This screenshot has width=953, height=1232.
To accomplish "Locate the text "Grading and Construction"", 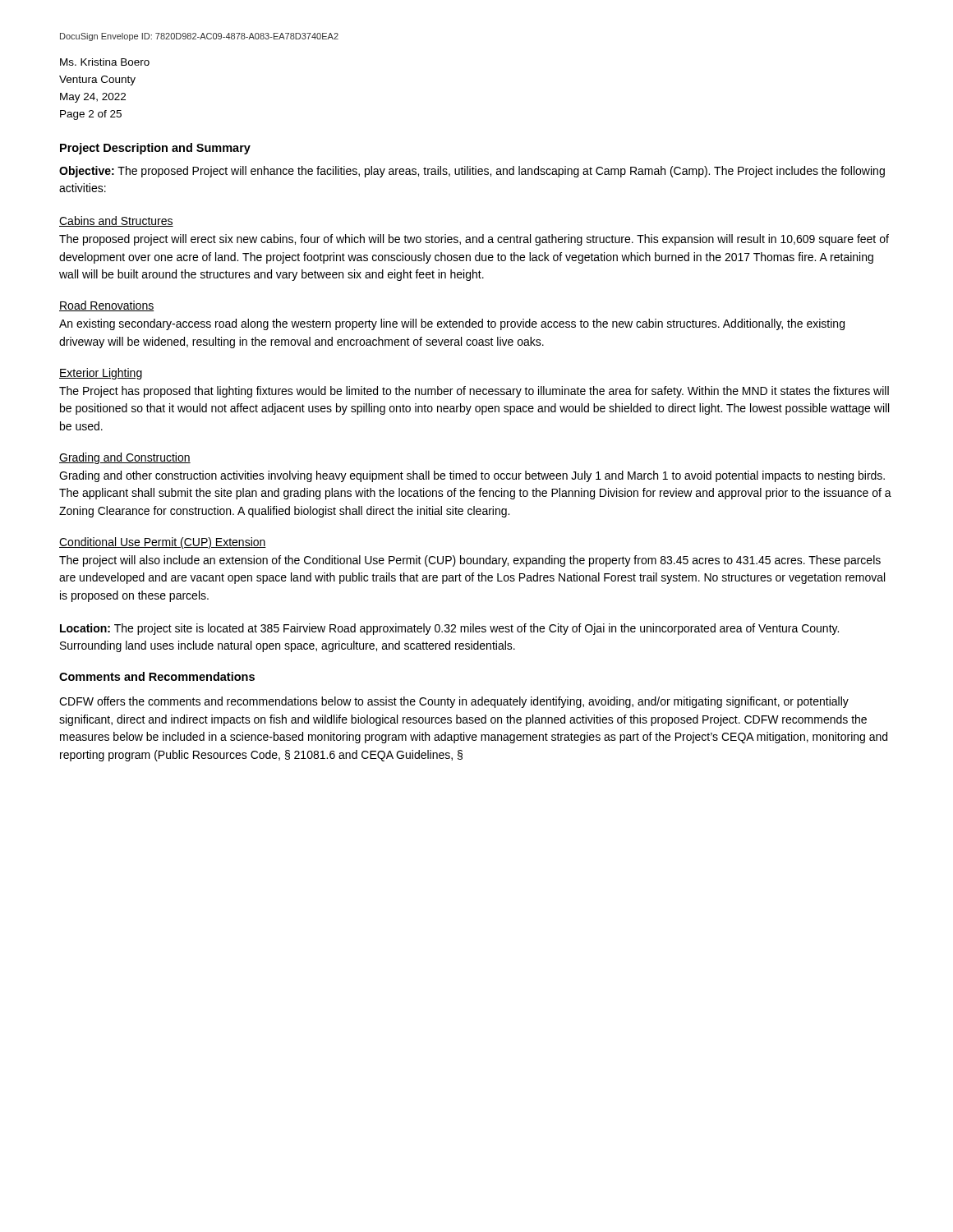I will (x=125, y=457).
